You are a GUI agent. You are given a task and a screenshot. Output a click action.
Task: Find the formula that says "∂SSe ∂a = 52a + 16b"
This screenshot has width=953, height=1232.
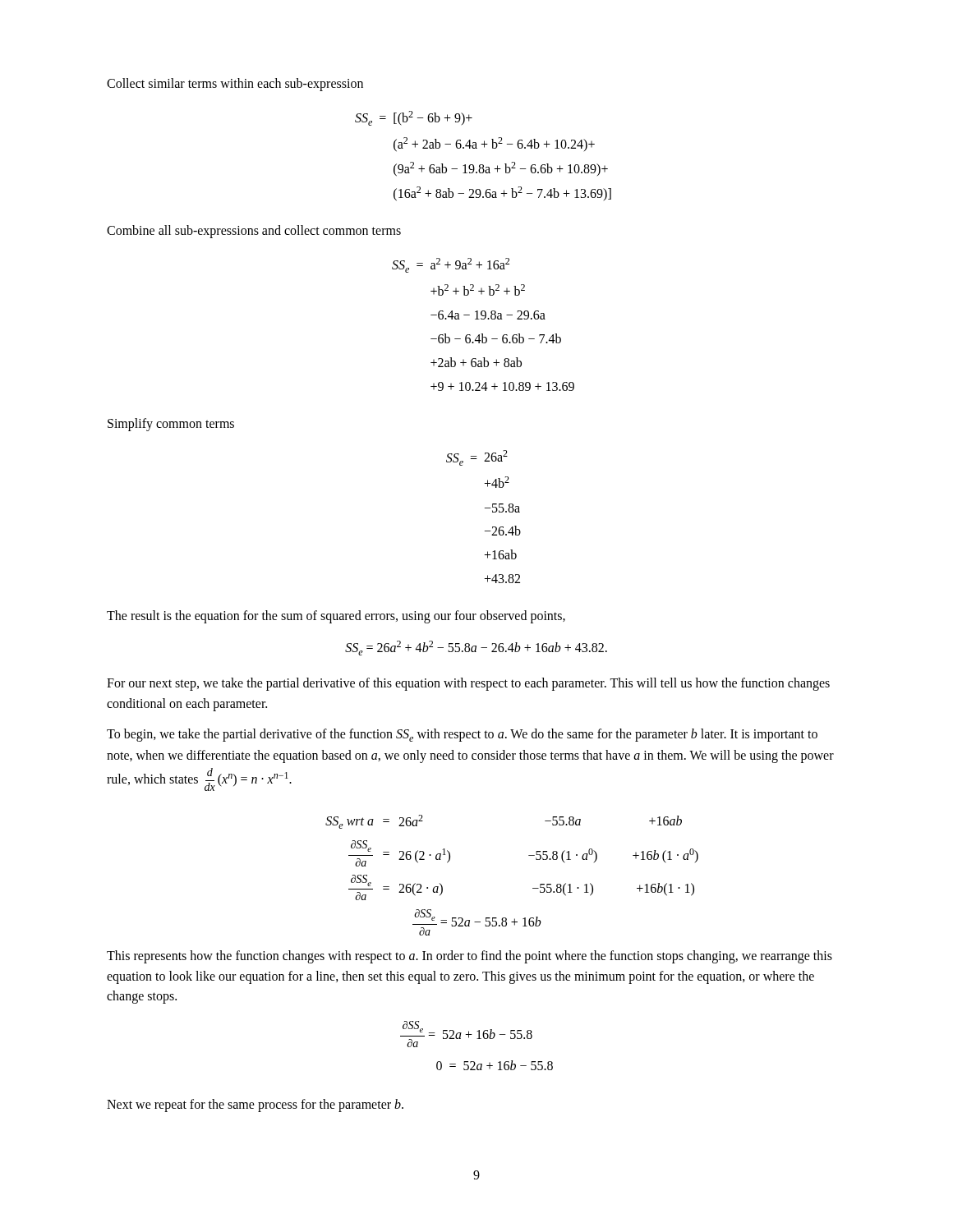pos(476,1049)
